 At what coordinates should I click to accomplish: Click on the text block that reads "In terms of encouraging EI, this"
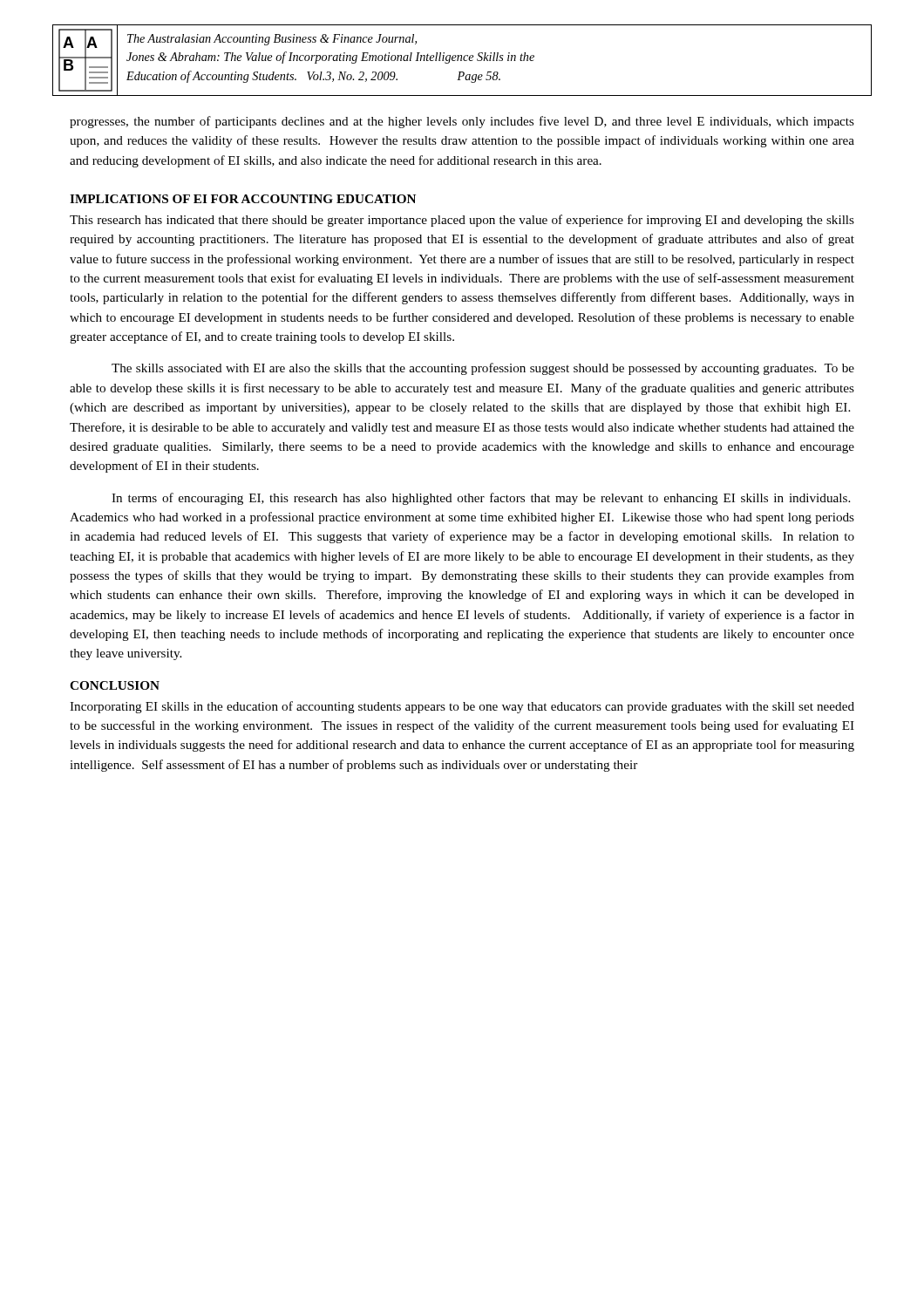[462, 575]
